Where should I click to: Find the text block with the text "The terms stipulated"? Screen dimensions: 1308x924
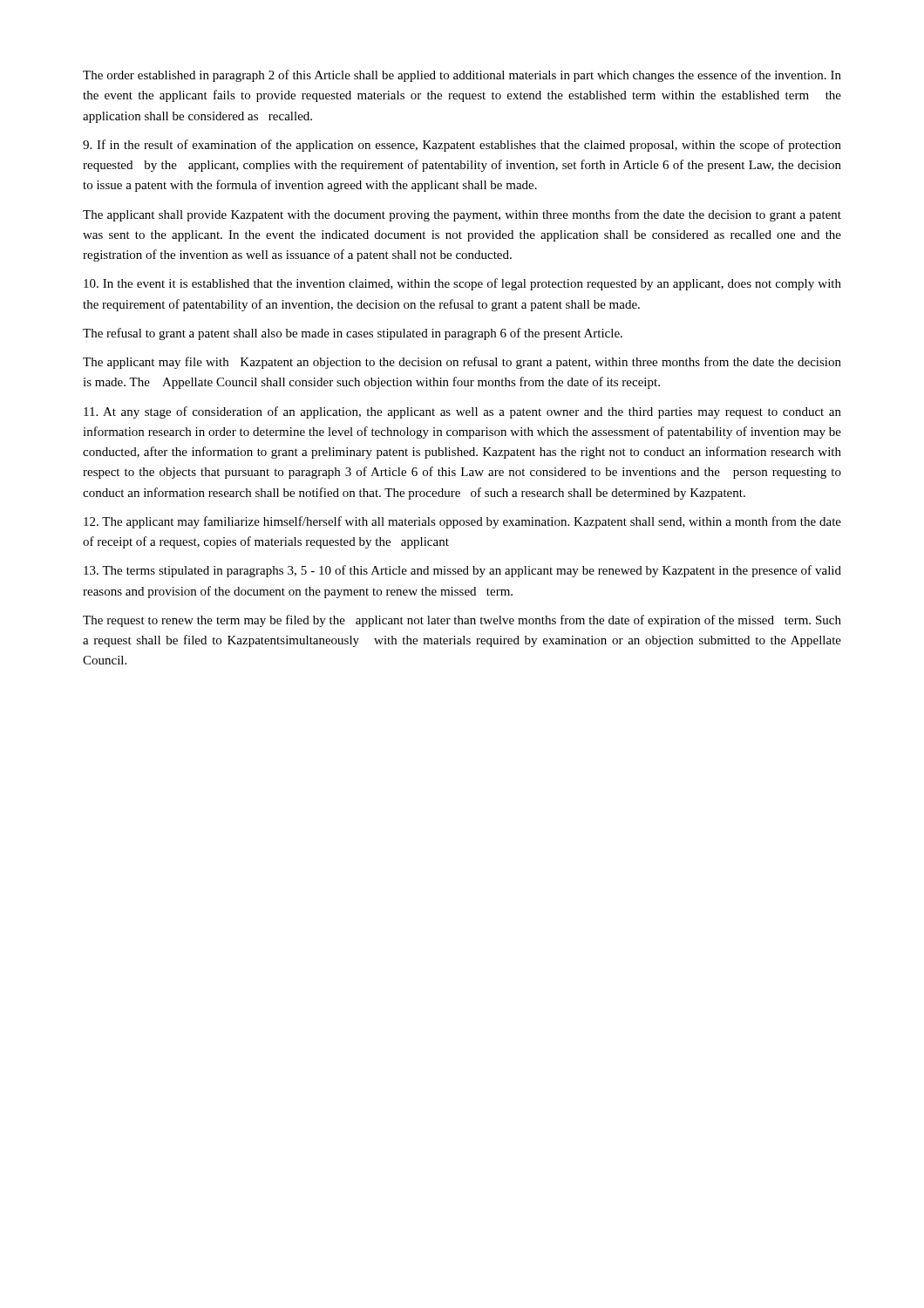click(x=462, y=581)
